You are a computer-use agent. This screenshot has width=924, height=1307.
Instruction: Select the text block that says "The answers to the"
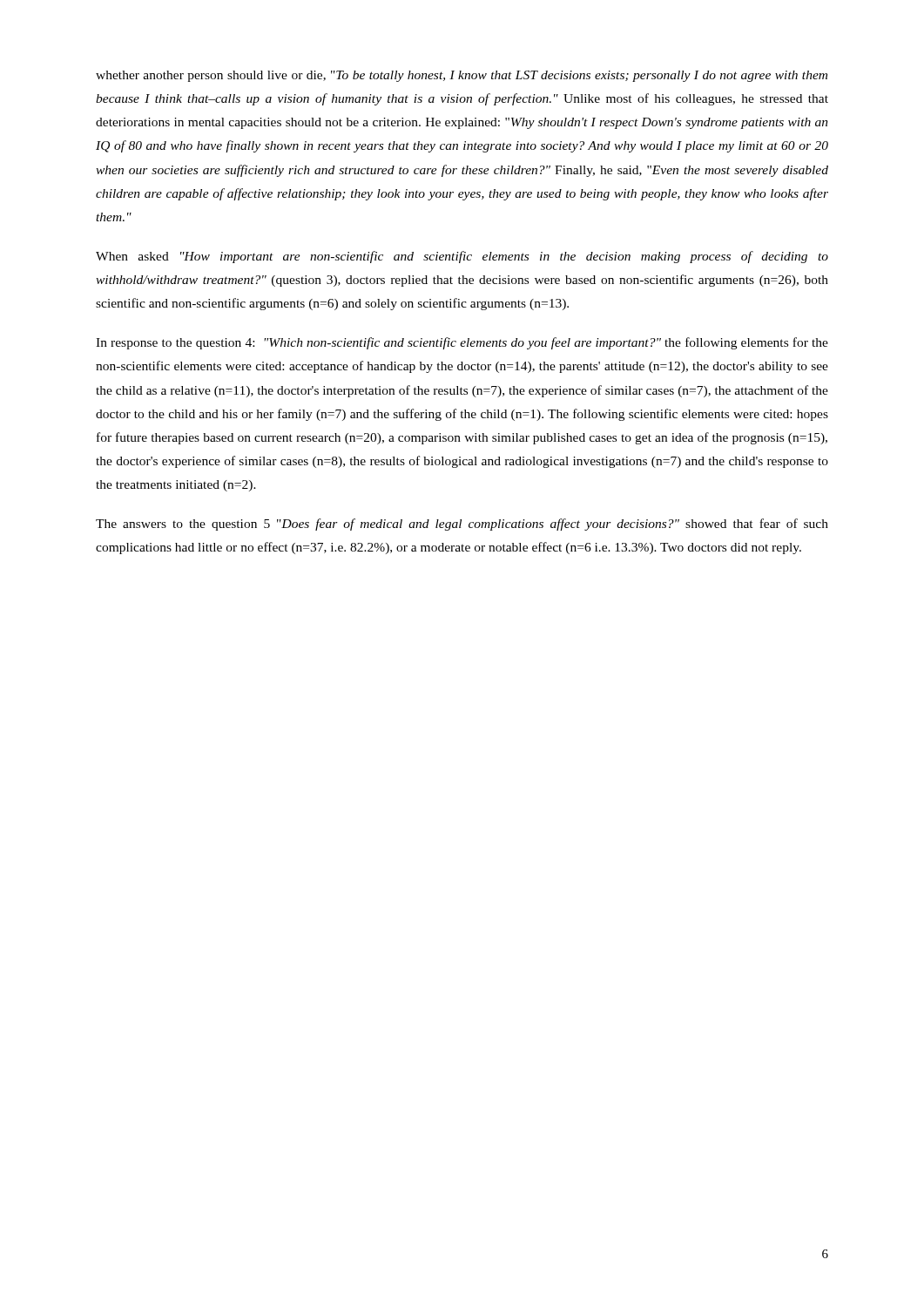pos(462,535)
